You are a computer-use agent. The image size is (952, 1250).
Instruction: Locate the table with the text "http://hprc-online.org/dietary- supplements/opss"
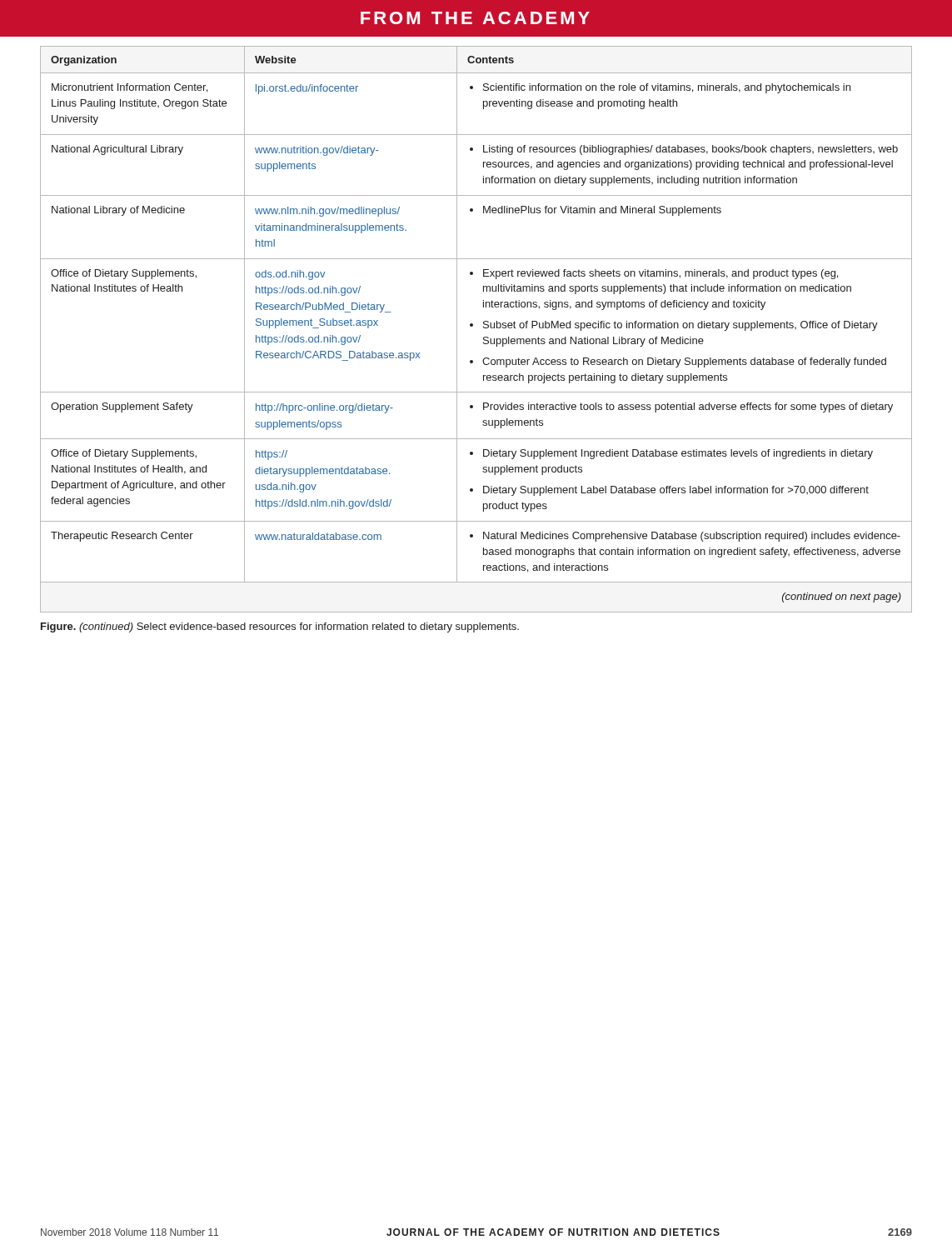pos(476,329)
